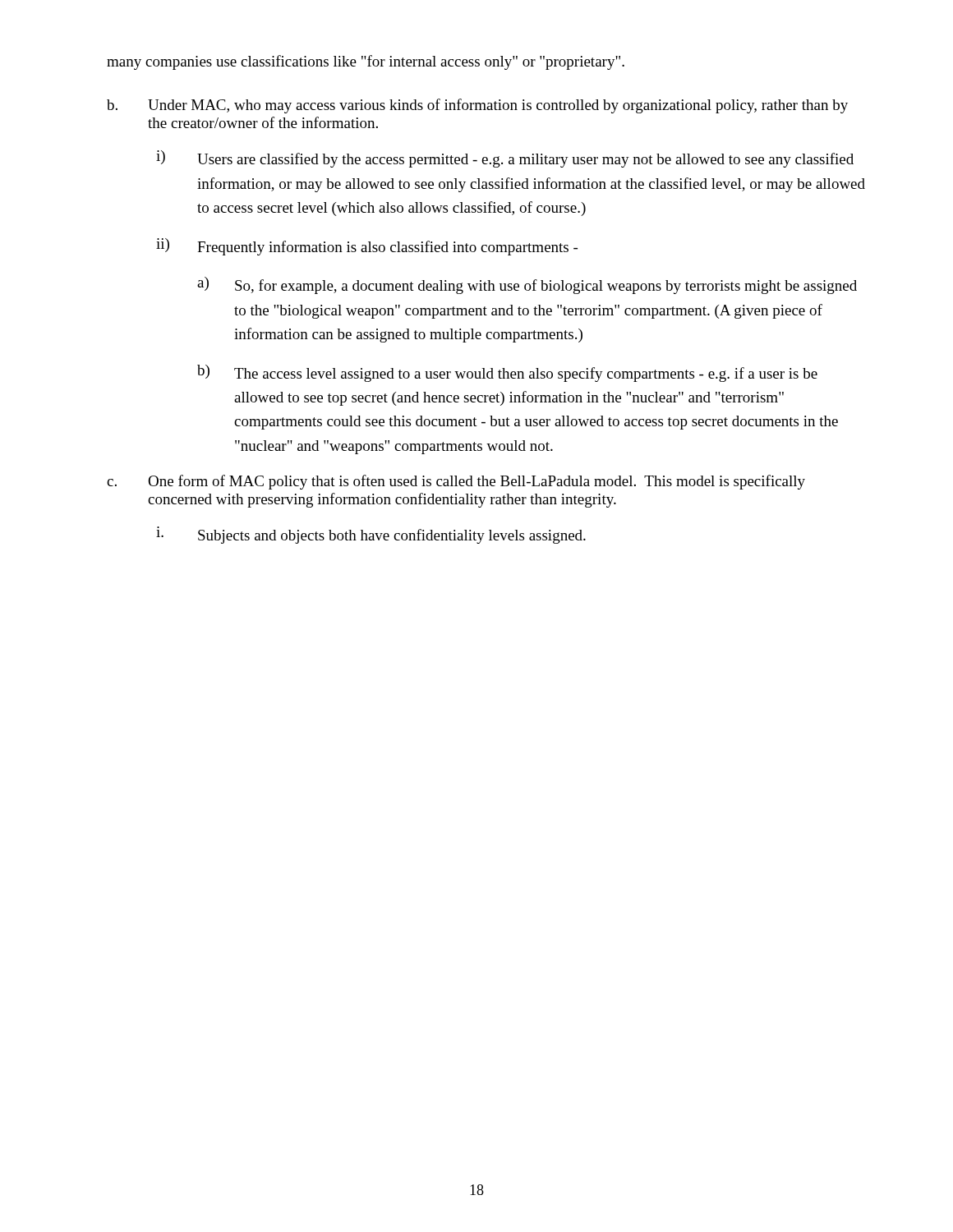Click on the text block that says "many companies use classifications like "for internal"
953x1232 pixels.
click(x=366, y=61)
